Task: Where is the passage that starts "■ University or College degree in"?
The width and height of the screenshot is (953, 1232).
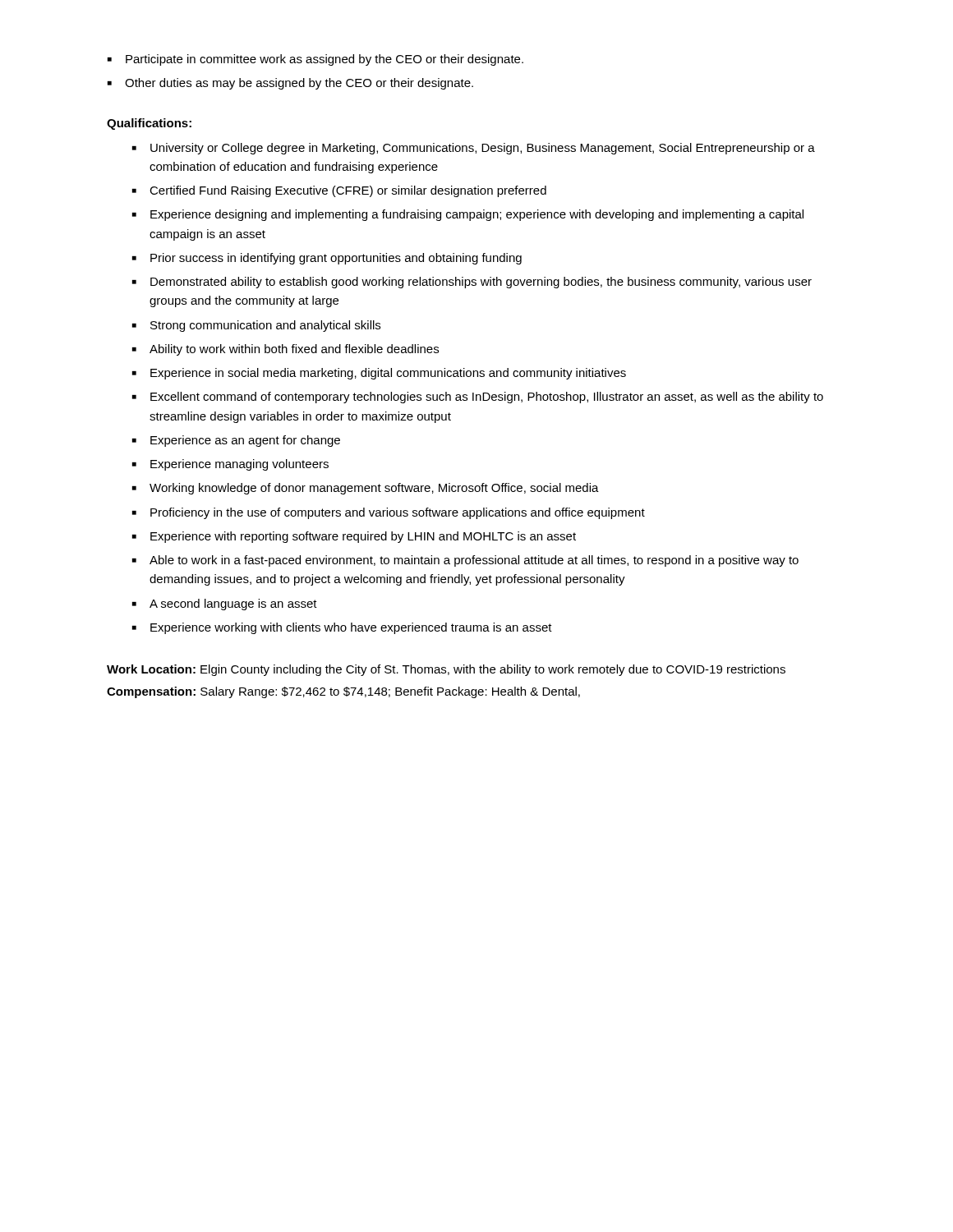Action: click(x=489, y=157)
